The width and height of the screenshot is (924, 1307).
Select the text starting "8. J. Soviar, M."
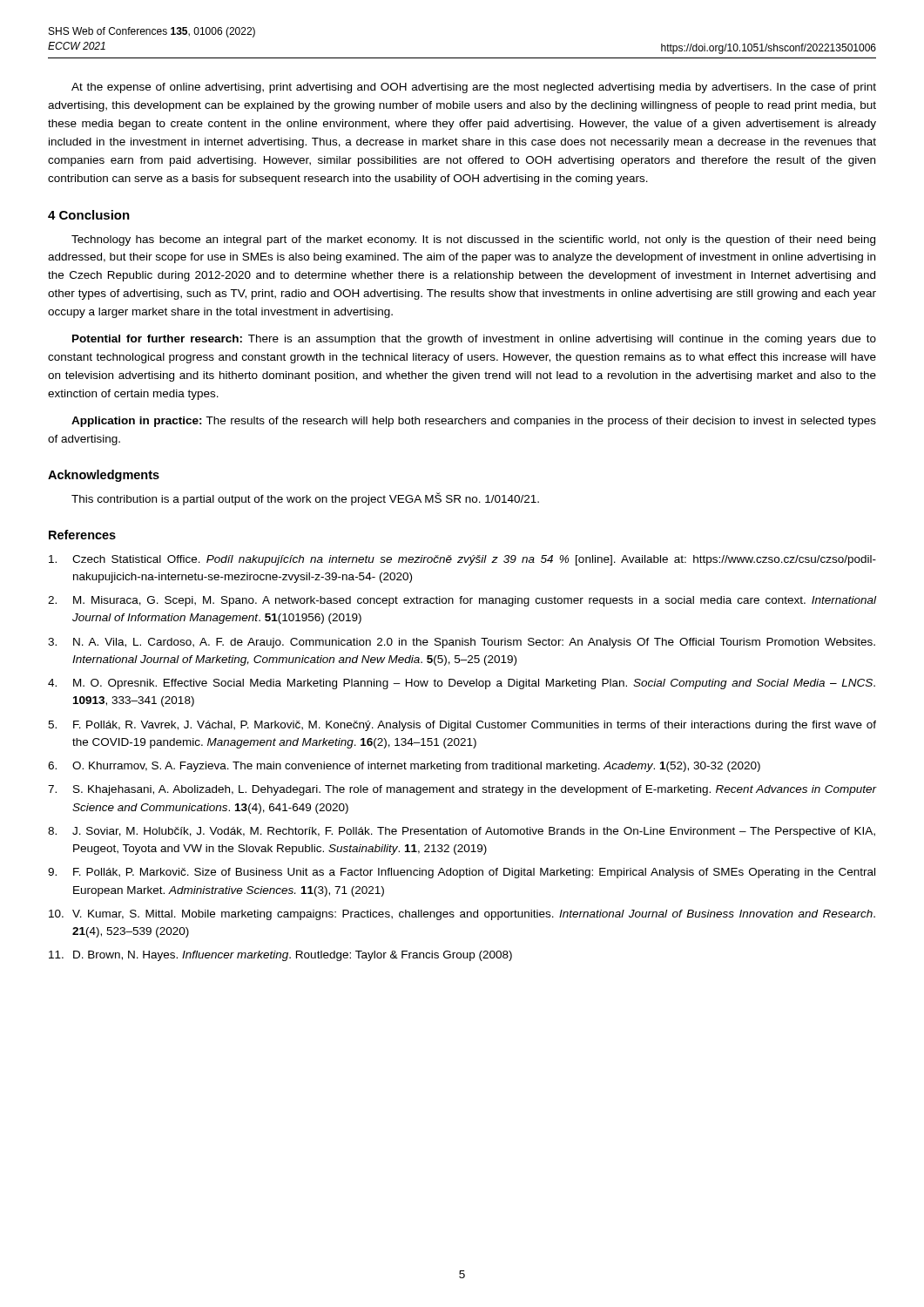(x=462, y=840)
